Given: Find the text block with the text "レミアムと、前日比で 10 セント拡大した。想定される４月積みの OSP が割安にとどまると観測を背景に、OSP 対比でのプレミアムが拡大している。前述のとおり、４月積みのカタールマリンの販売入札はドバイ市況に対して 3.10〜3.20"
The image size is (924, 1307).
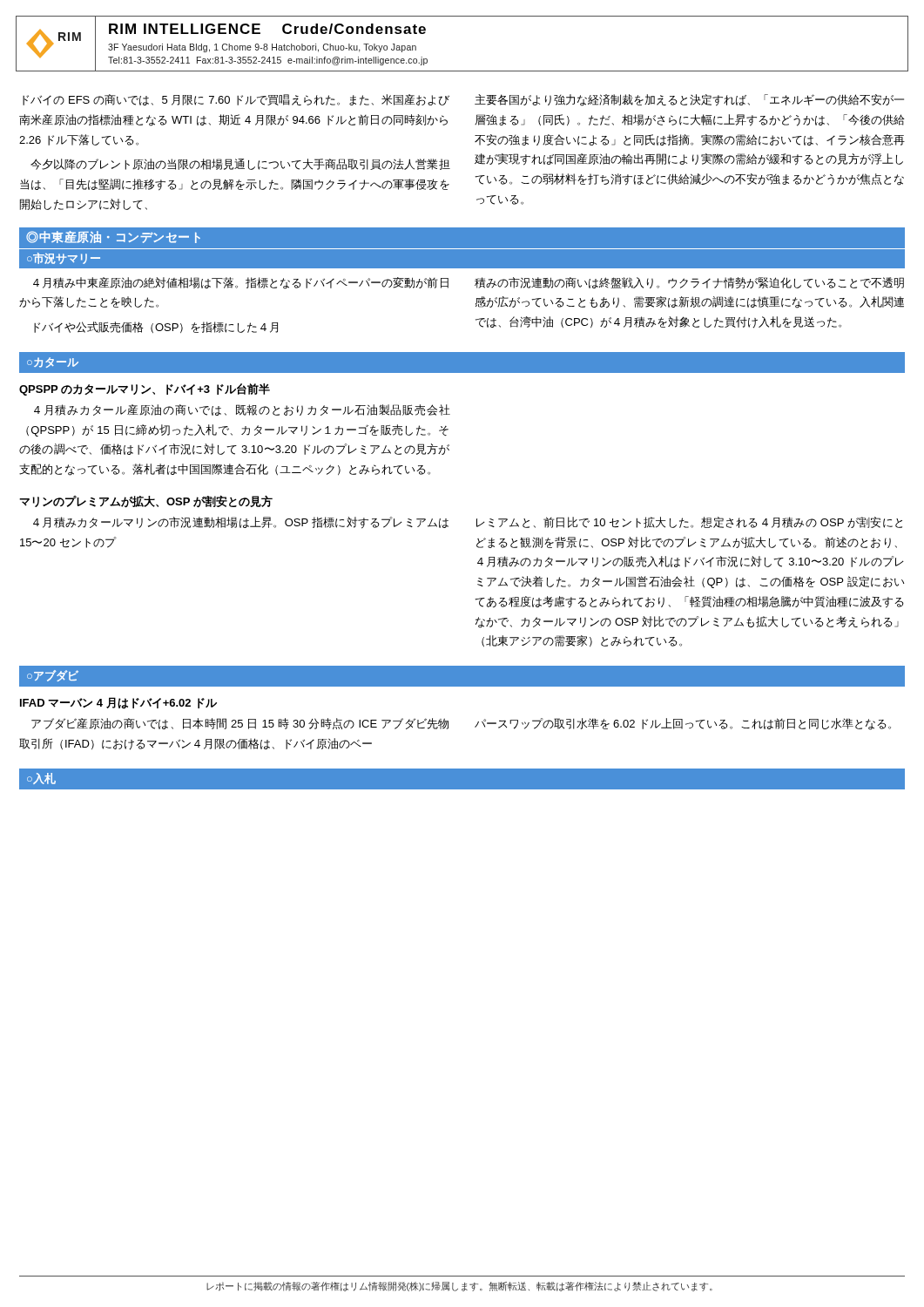Looking at the screenshot, I should tap(690, 582).
